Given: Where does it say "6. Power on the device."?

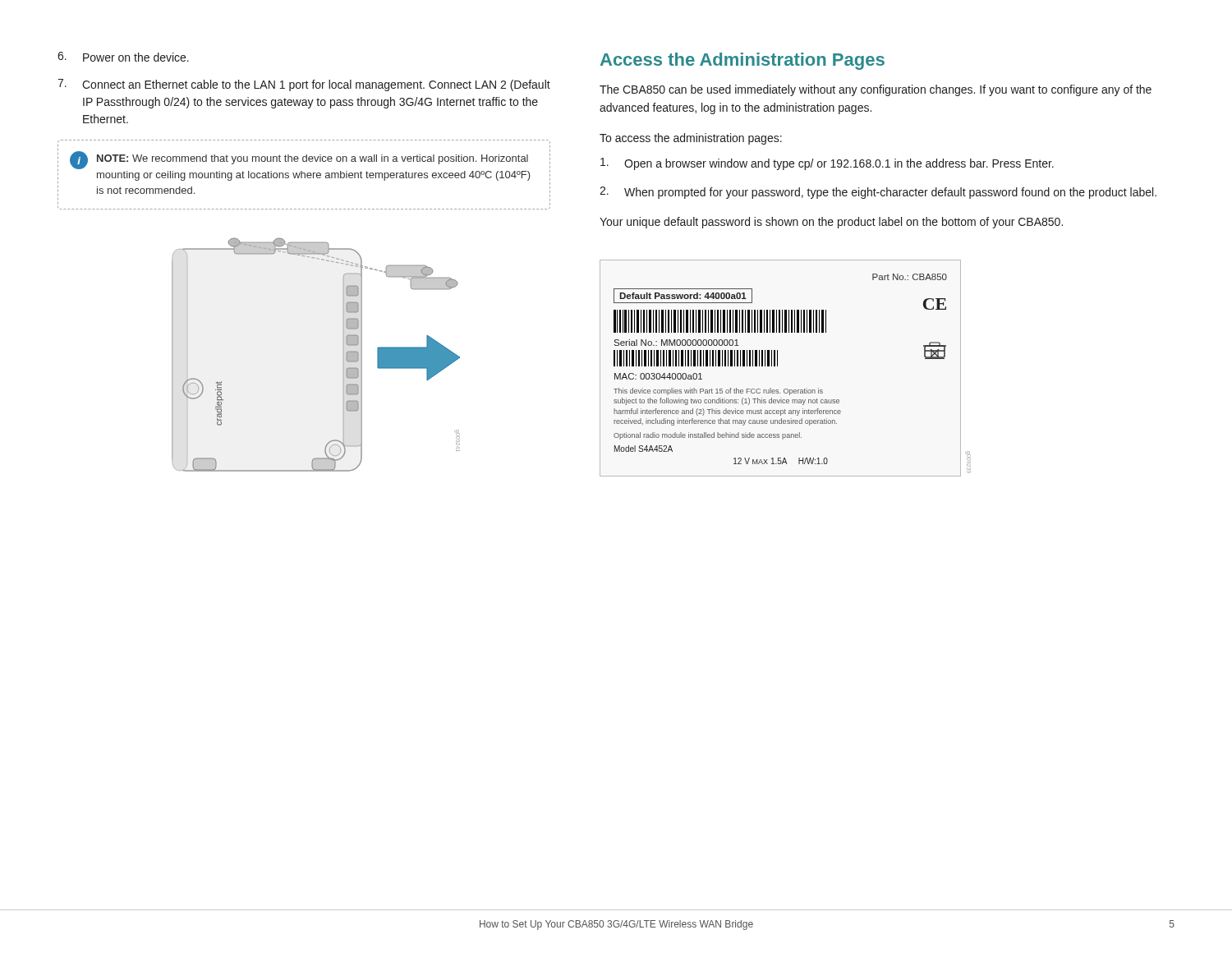Looking at the screenshot, I should 124,58.
